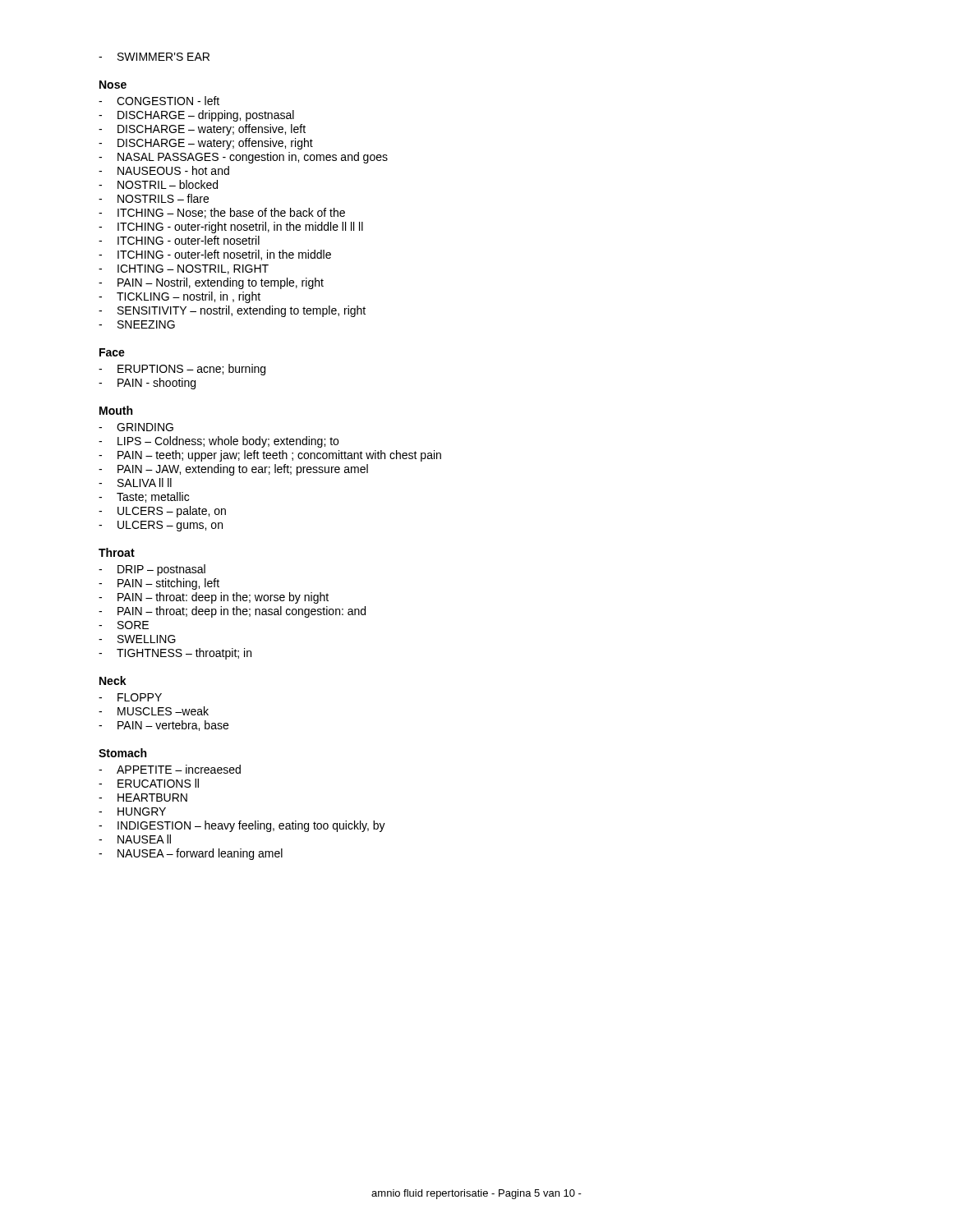Viewport: 953px width, 1232px height.
Task: Click the passage that begins "-ITCHING – Nose; the base of"
Action: pyautogui.click(x=222, y=213)
